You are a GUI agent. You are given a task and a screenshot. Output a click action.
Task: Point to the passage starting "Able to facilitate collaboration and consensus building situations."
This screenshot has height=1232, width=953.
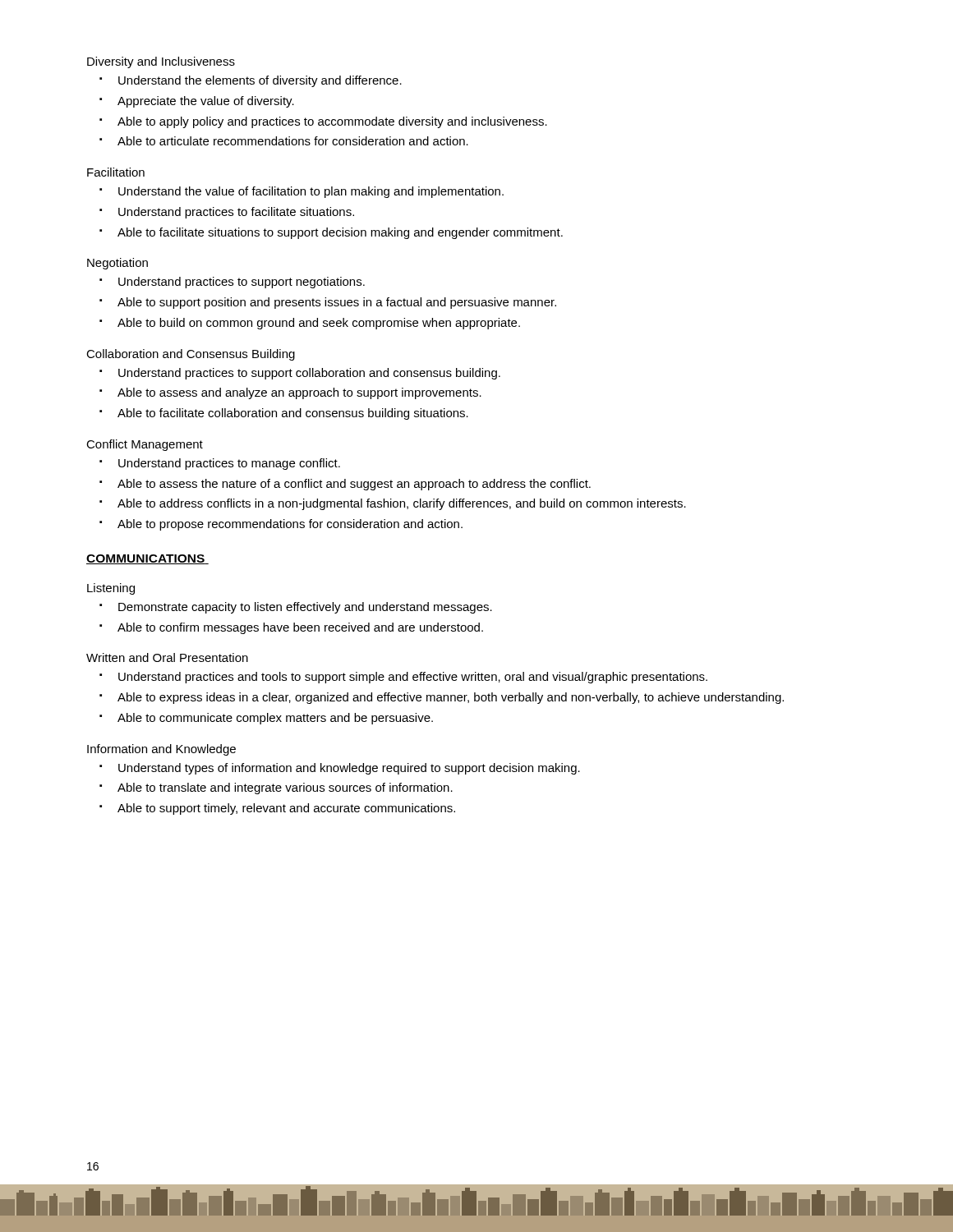293,413
